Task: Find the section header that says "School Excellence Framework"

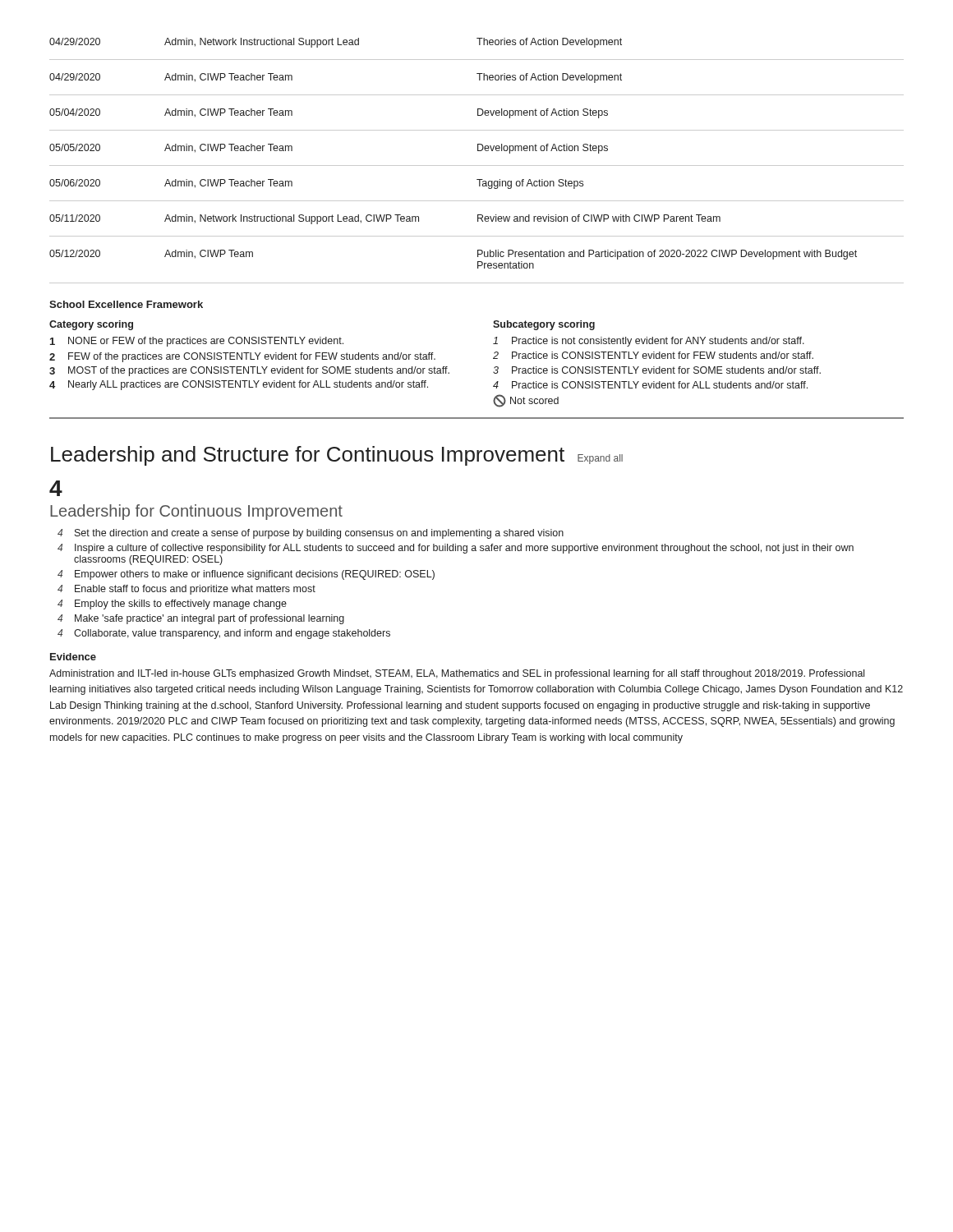Action: tap(126, 304)
